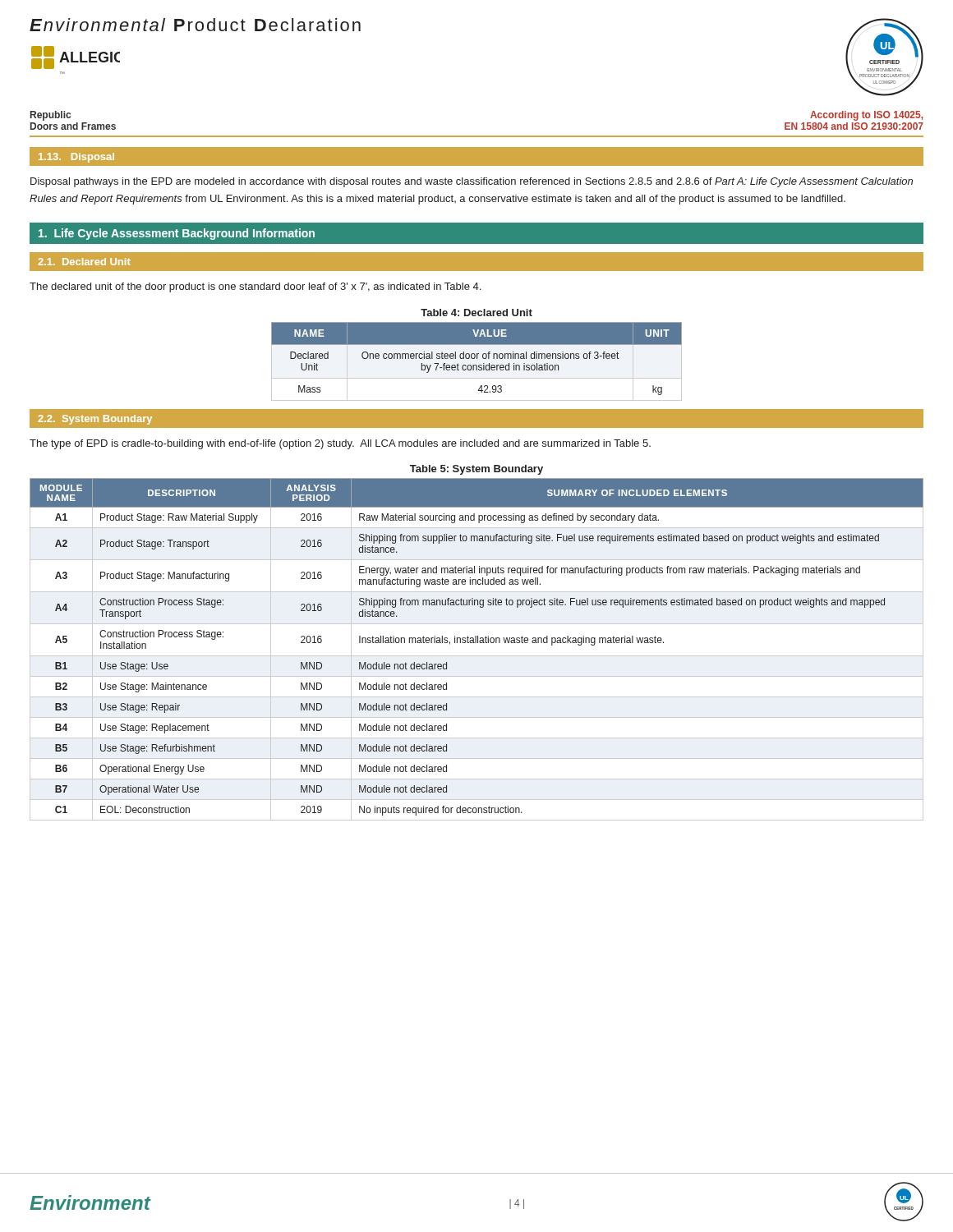Screen dimensions: 1232x953
Task: Find the table that mentions "One commercial steel door"
Action: click(x=476, y=362)
